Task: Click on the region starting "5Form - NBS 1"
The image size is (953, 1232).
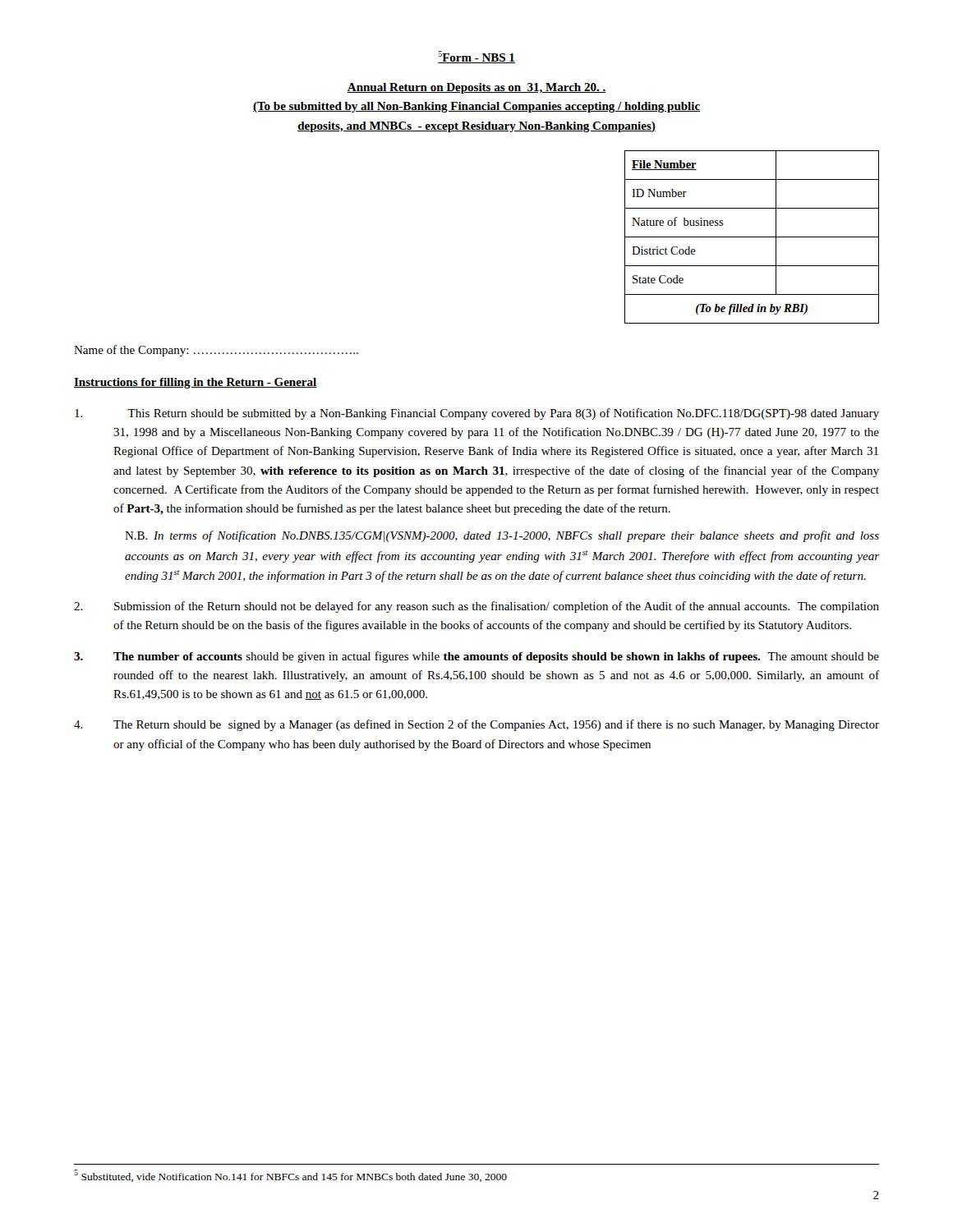Action: coord(476,57)
